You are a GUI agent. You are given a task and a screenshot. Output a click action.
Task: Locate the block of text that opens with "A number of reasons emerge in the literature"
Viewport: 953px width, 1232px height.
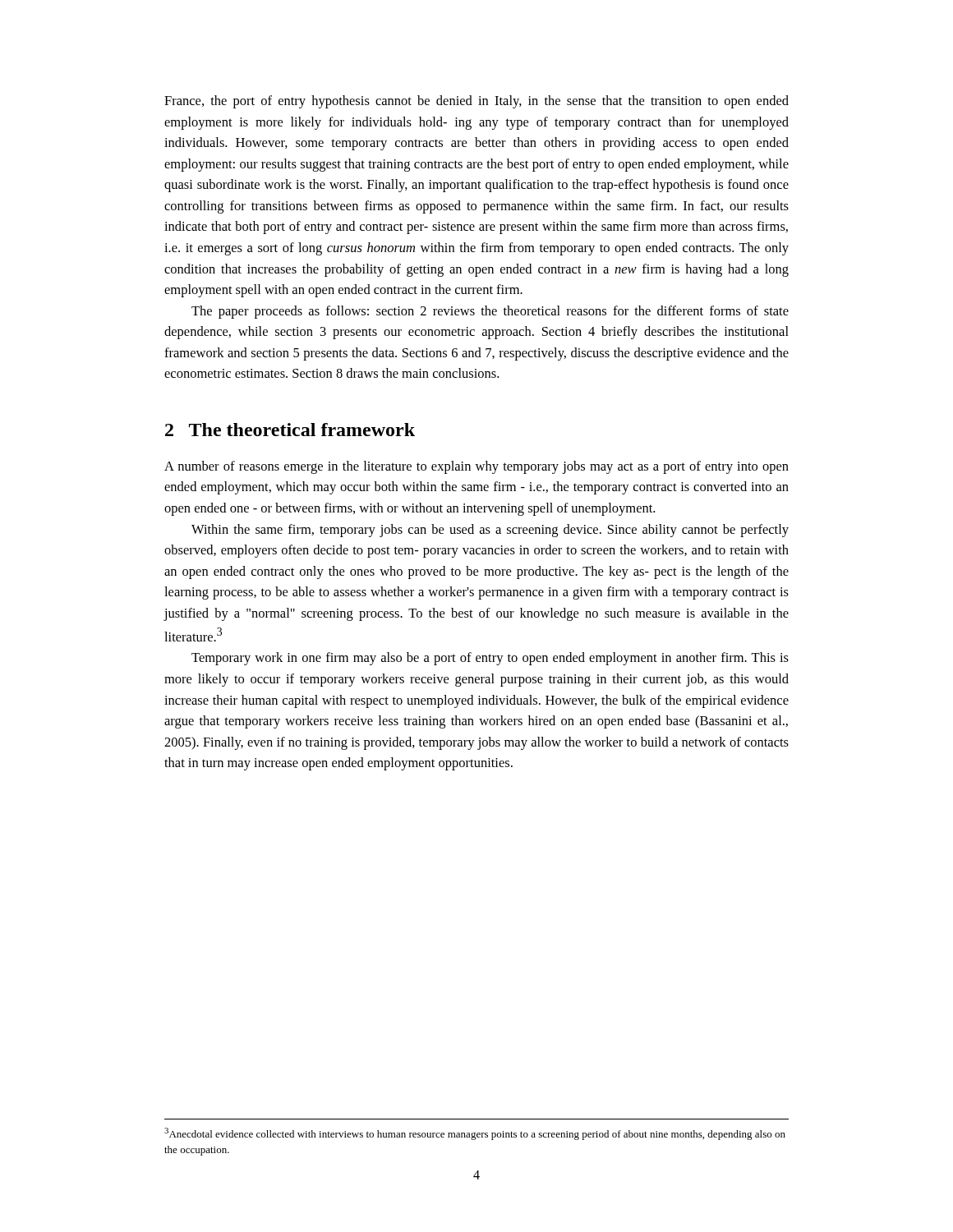coord(476,615)
